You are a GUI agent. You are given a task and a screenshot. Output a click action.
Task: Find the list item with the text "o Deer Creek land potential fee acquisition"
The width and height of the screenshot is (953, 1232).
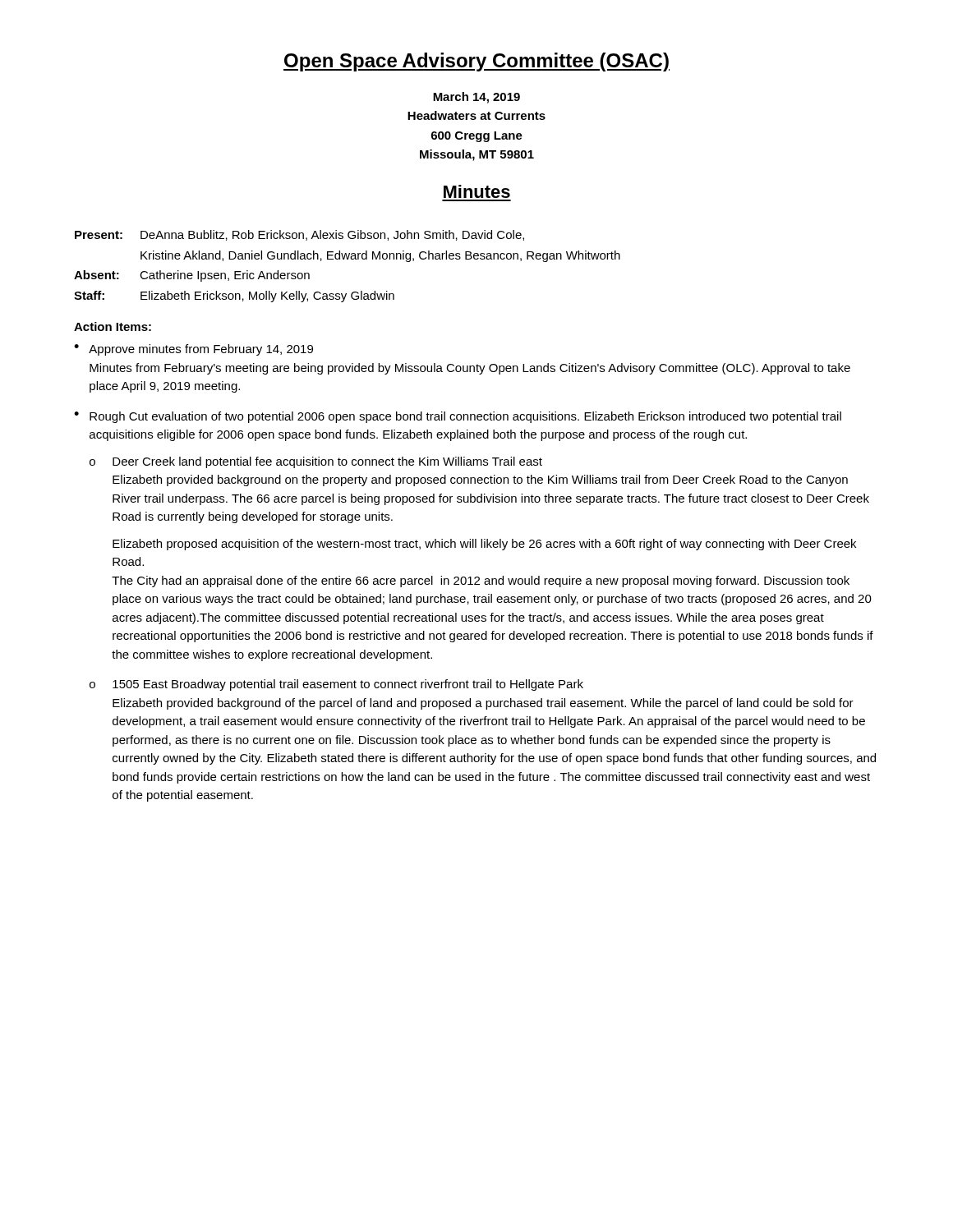coord(484,558)
